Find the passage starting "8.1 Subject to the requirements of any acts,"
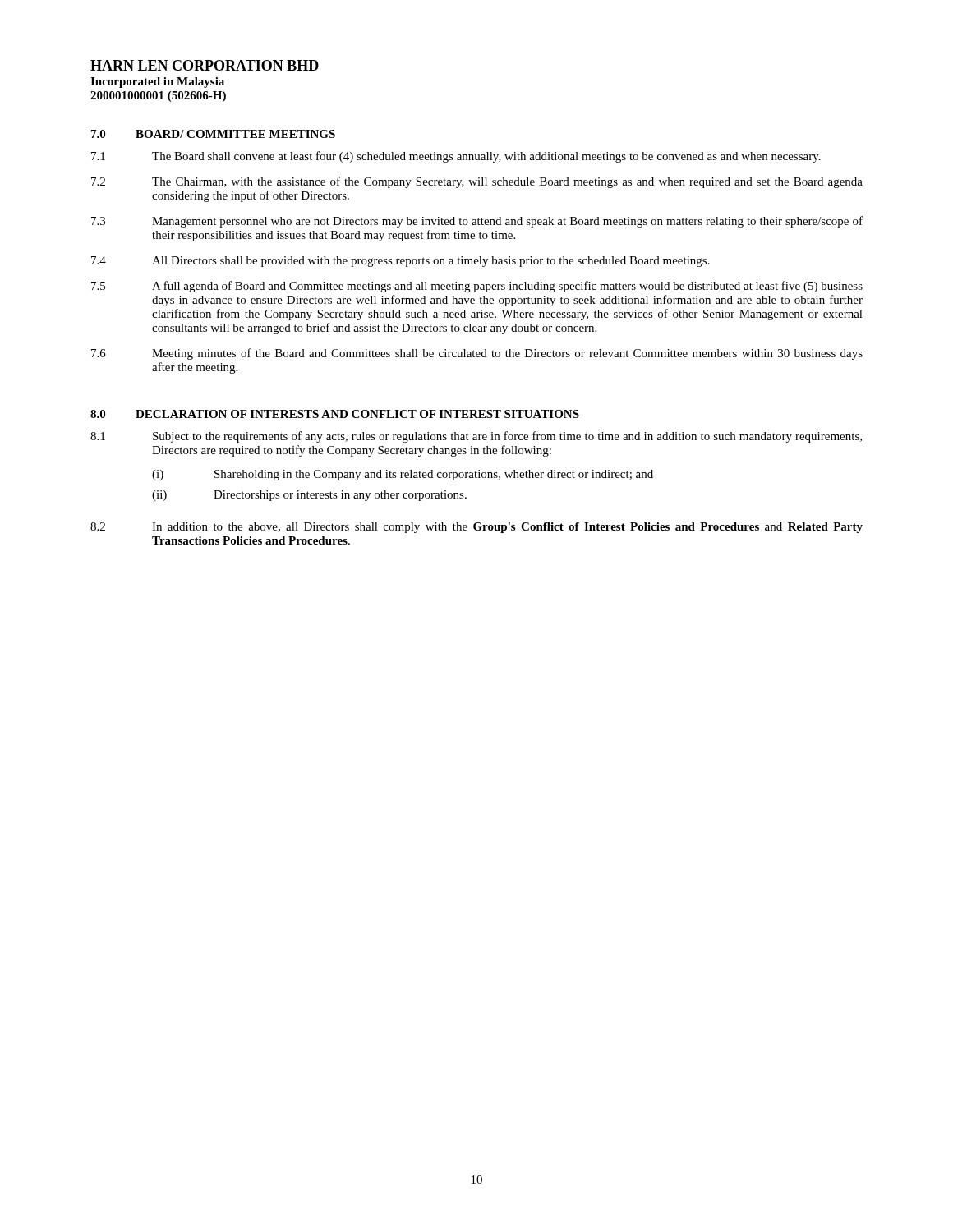953x1232 pixels. click(x=476, y=469)
